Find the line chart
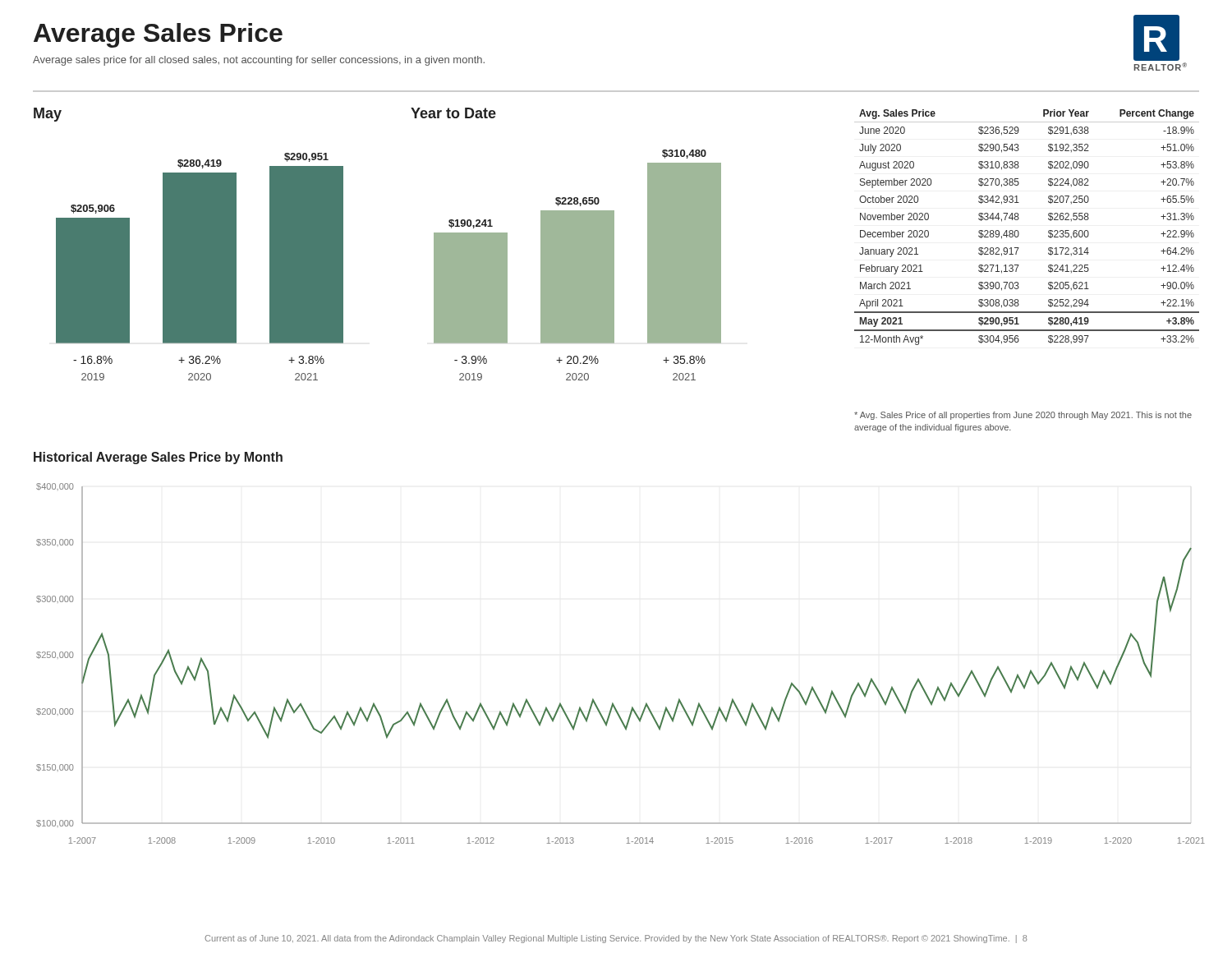 pos(616,684)
